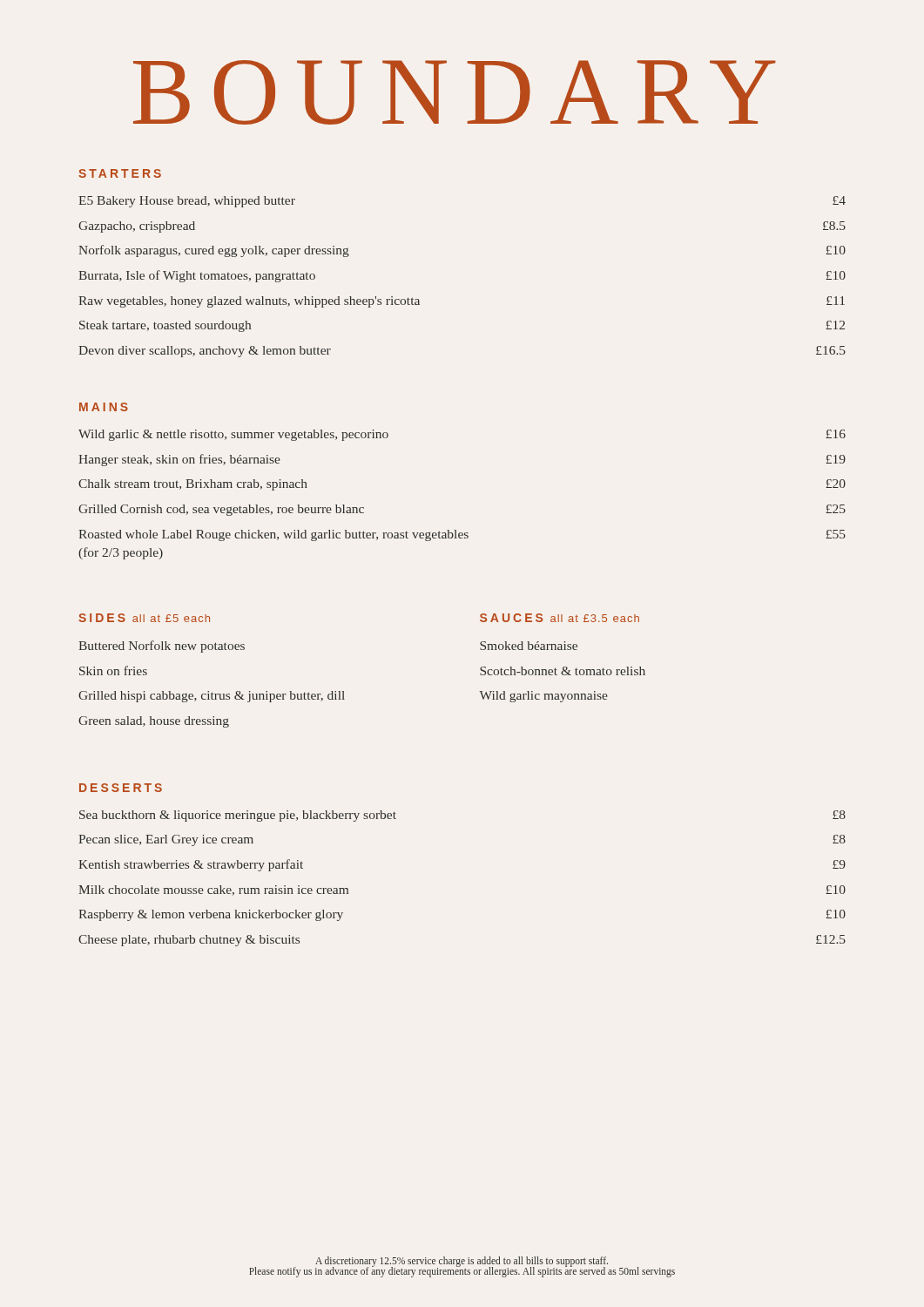Click on the text block starting "Smoked béarnaise"

[529, 645]
